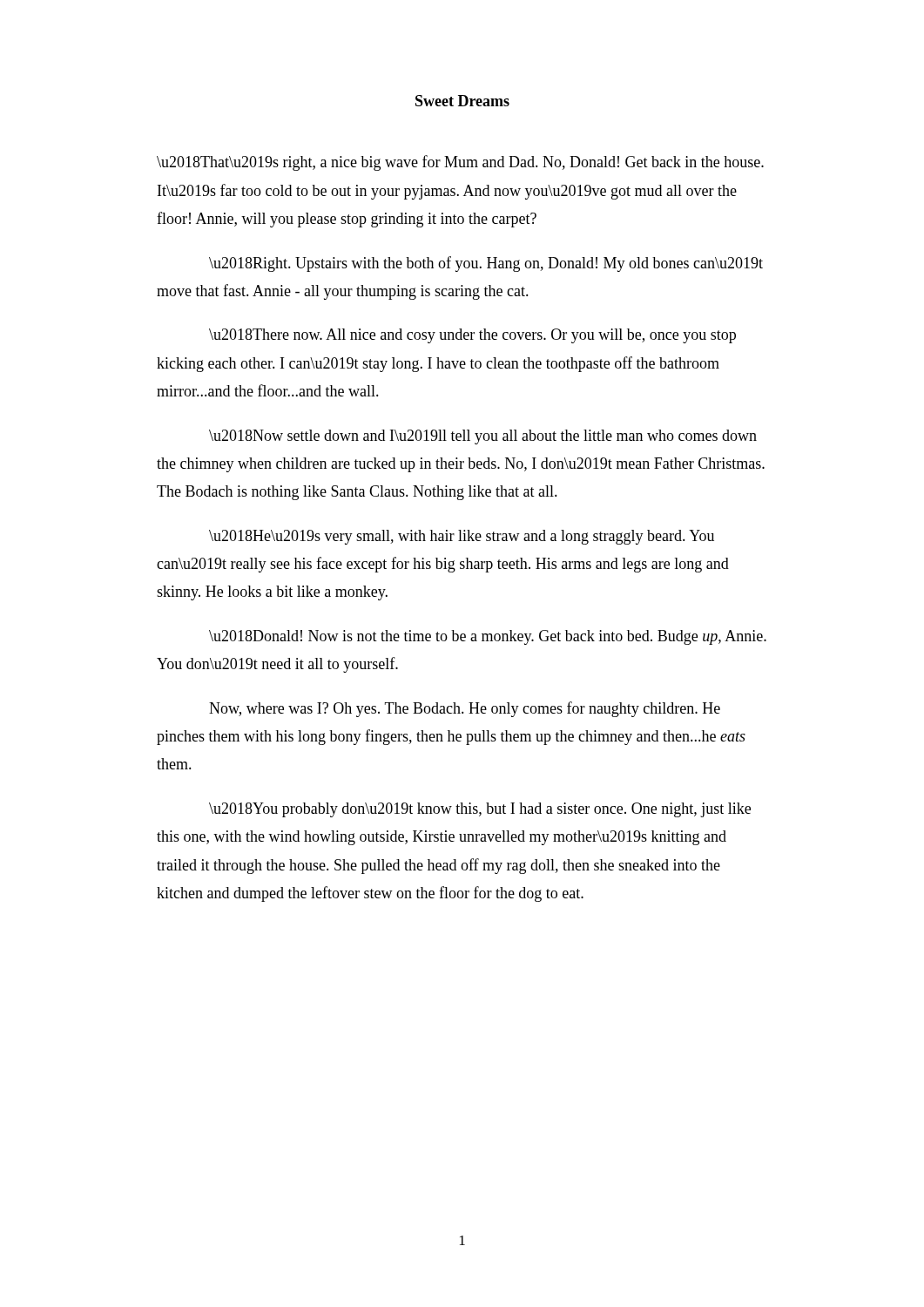Click on the element starting "\u2018He\u2019s very small, with hair like straw and"
Screen dimensions: 1307x924
[462, 564]
